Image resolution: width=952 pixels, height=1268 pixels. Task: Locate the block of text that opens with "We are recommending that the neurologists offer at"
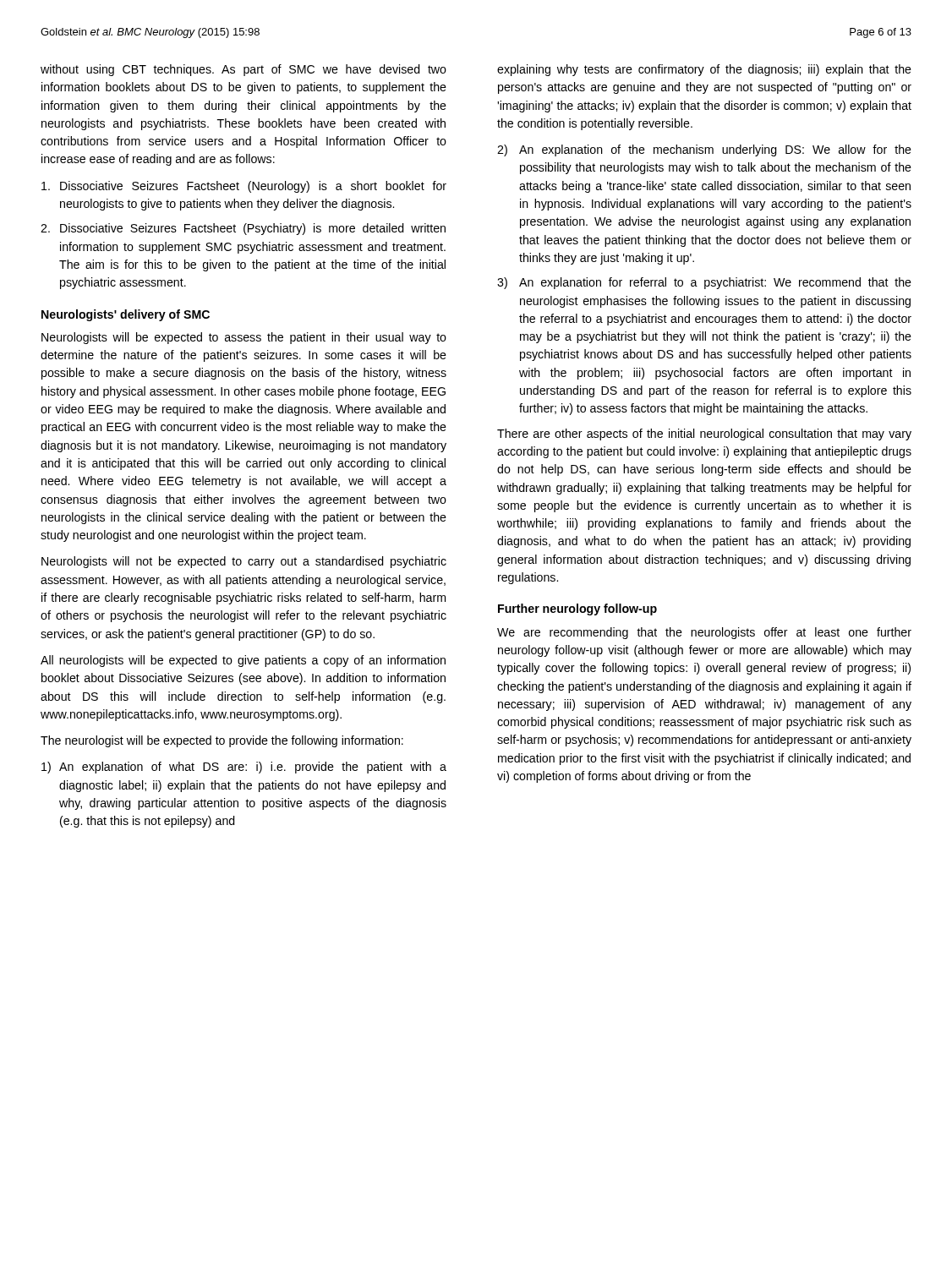click(704, 705)
